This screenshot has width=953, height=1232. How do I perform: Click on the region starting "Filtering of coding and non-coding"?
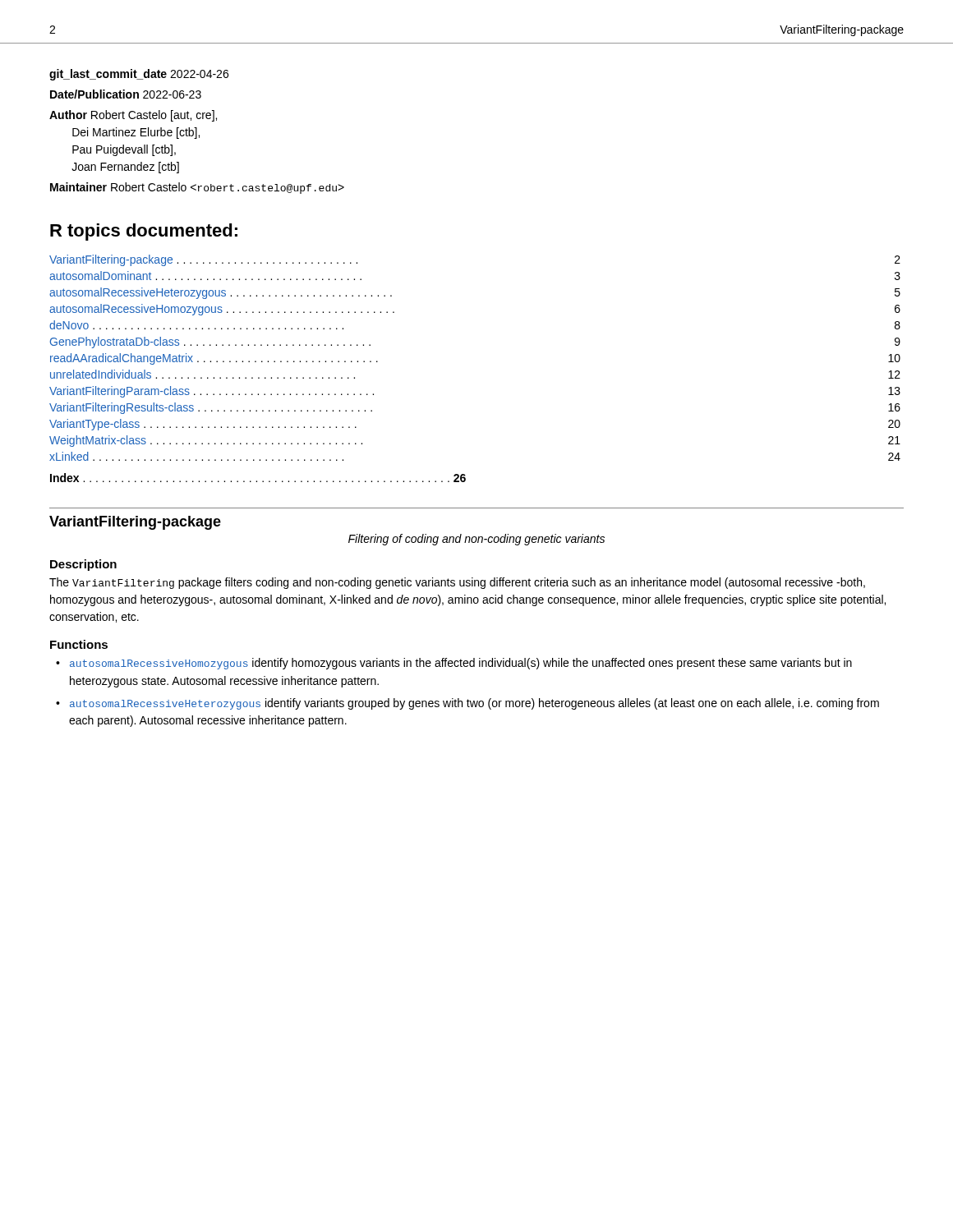(x=476, y=538)
